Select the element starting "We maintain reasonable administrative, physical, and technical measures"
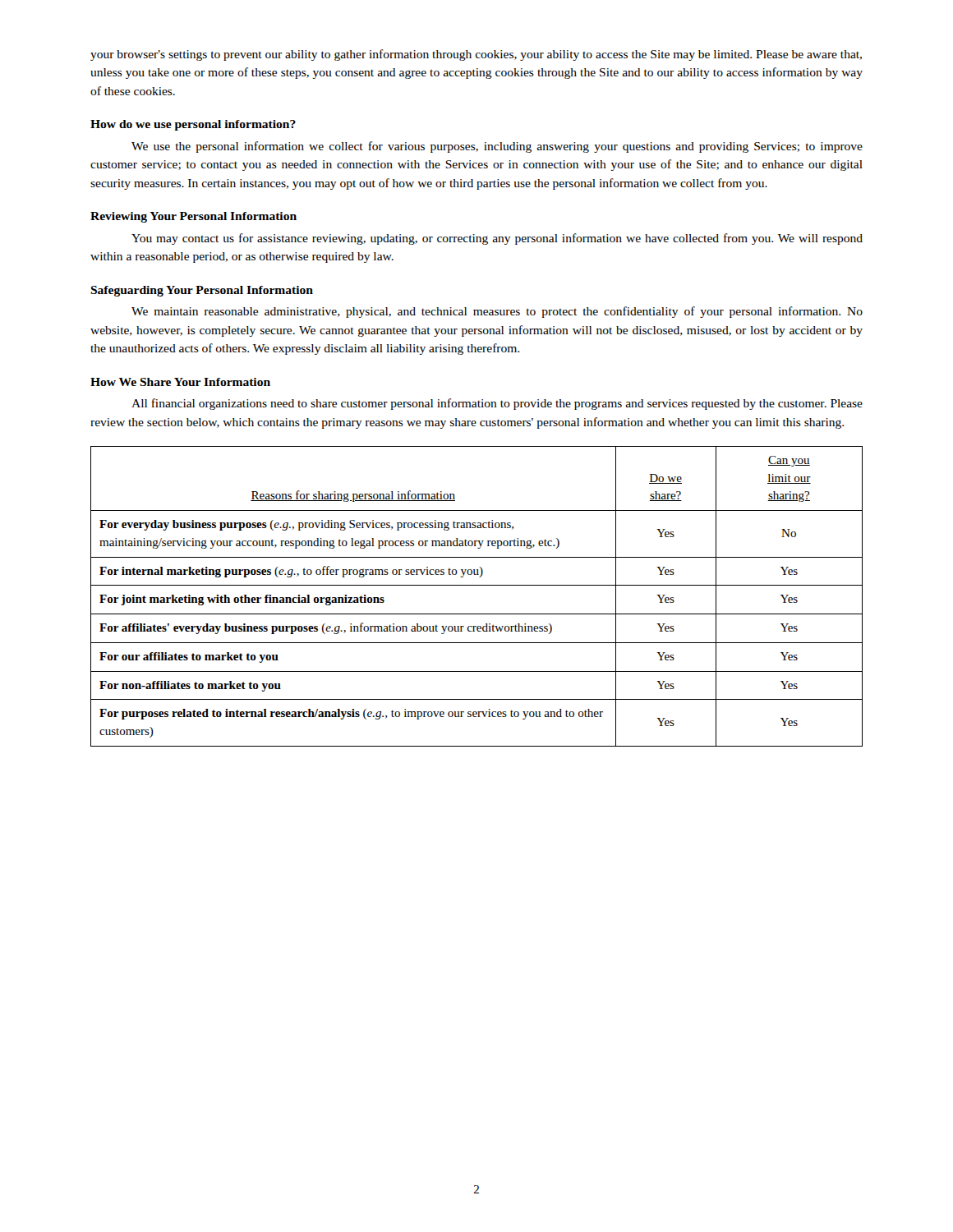Image resolution: width=953 pixels, height=1232 pixels. [x=476, y=330]
